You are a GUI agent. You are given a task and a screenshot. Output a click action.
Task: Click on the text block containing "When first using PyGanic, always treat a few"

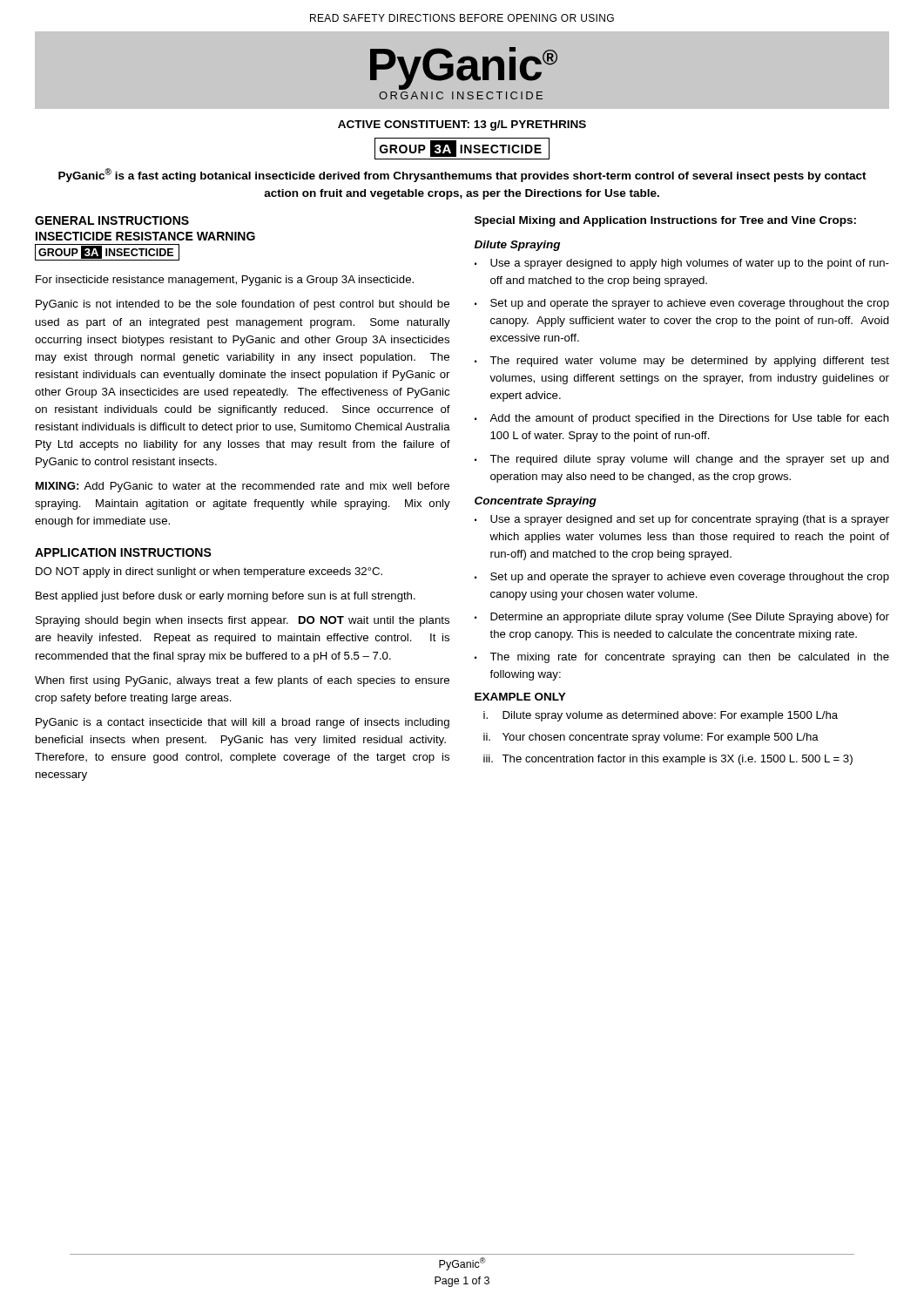click(x=242, y=688)
